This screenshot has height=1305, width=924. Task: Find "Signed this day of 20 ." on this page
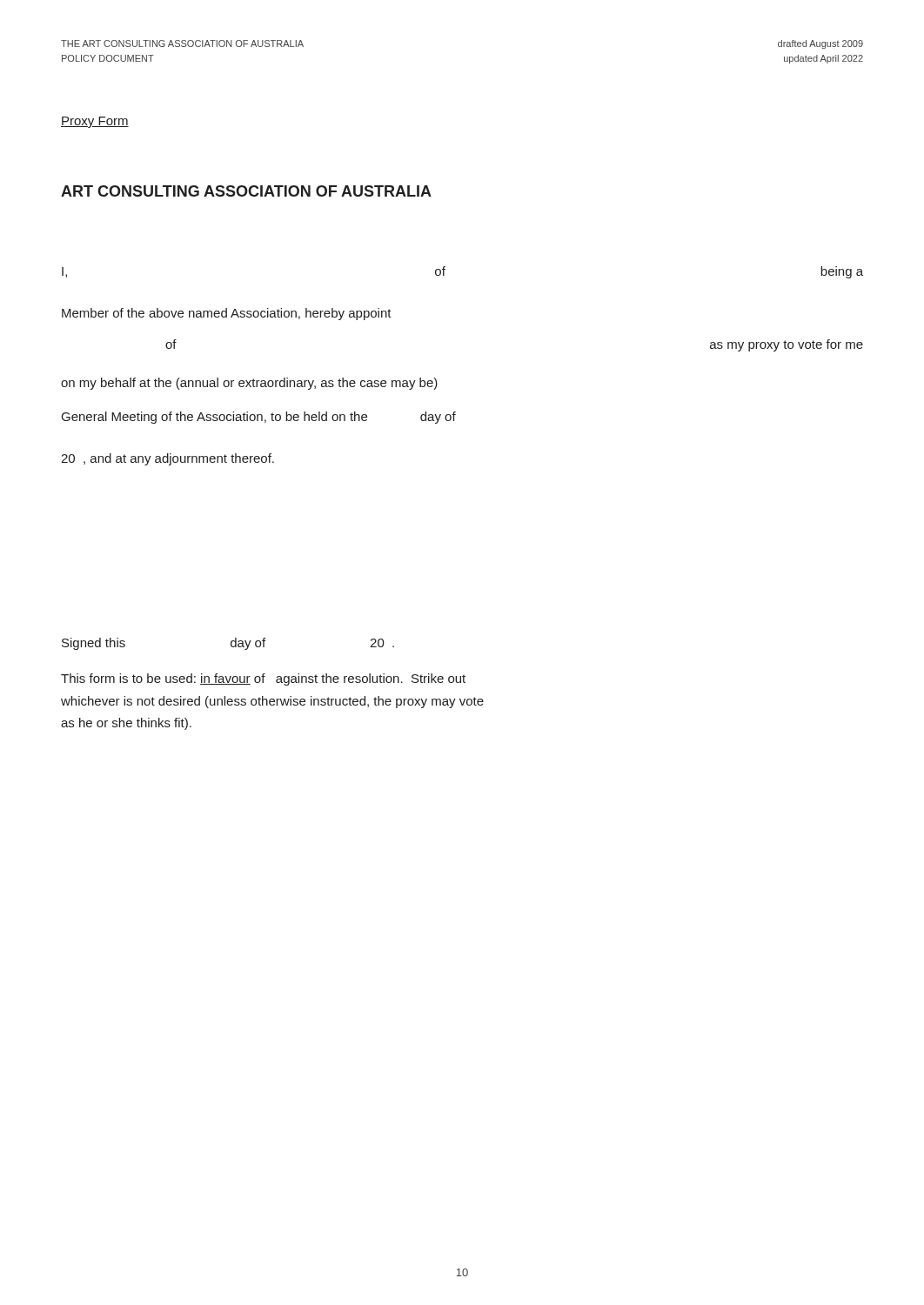(x=228, y=643)
